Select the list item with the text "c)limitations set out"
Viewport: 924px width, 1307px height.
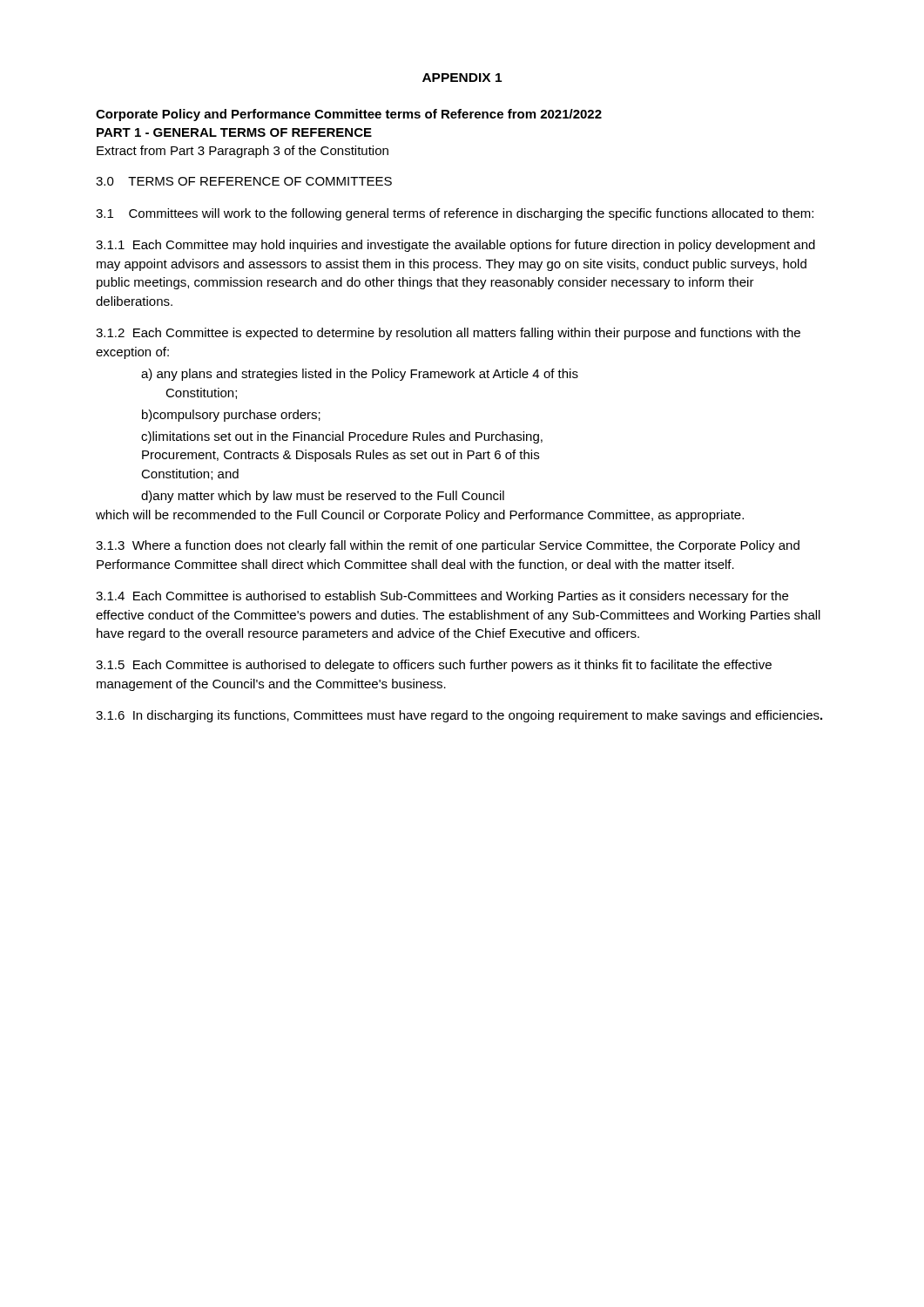485,456
